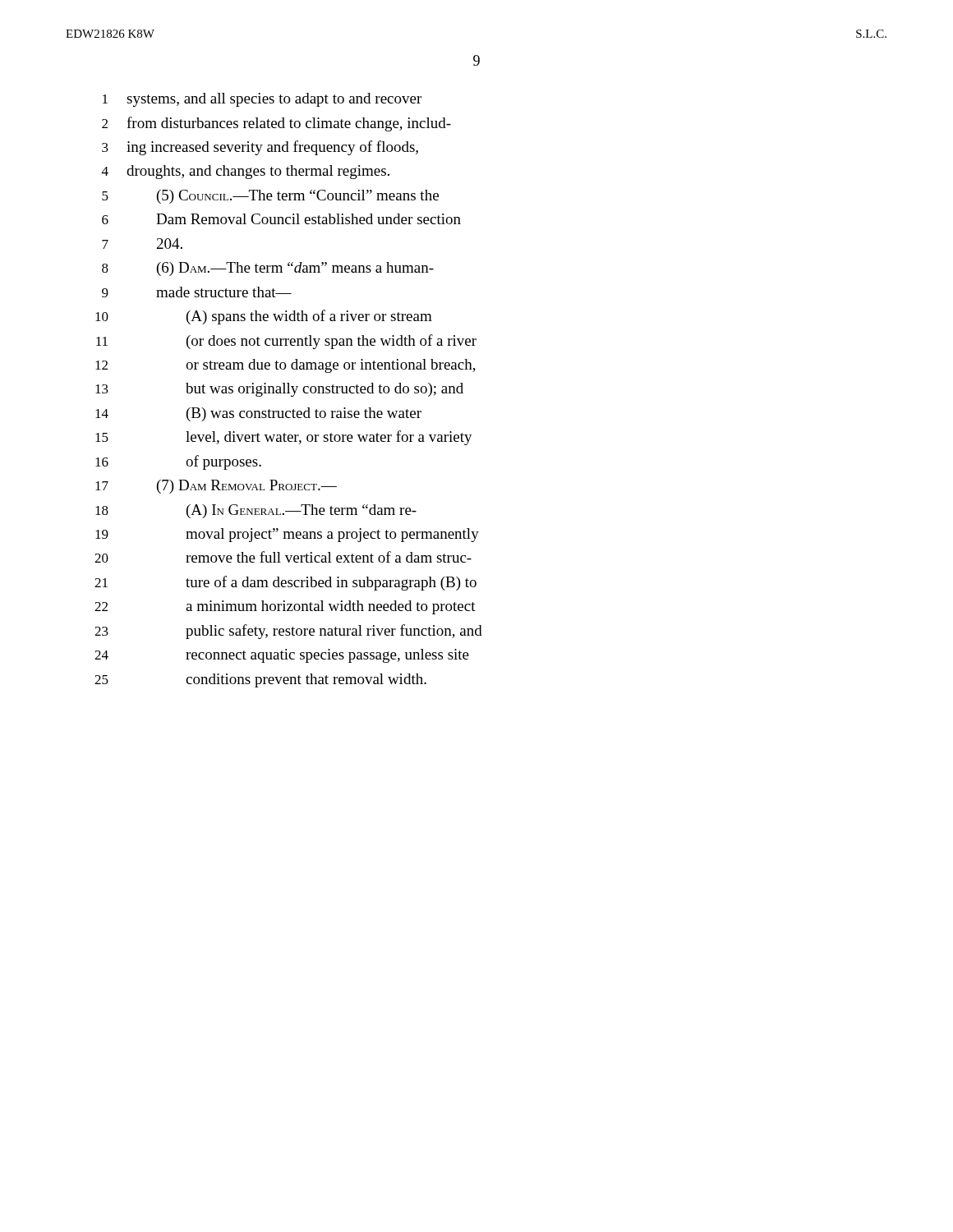Navigate to the region starting "12 or stream due to damage or intentional"
The image size is (953, 1232).
coord(476,364)
